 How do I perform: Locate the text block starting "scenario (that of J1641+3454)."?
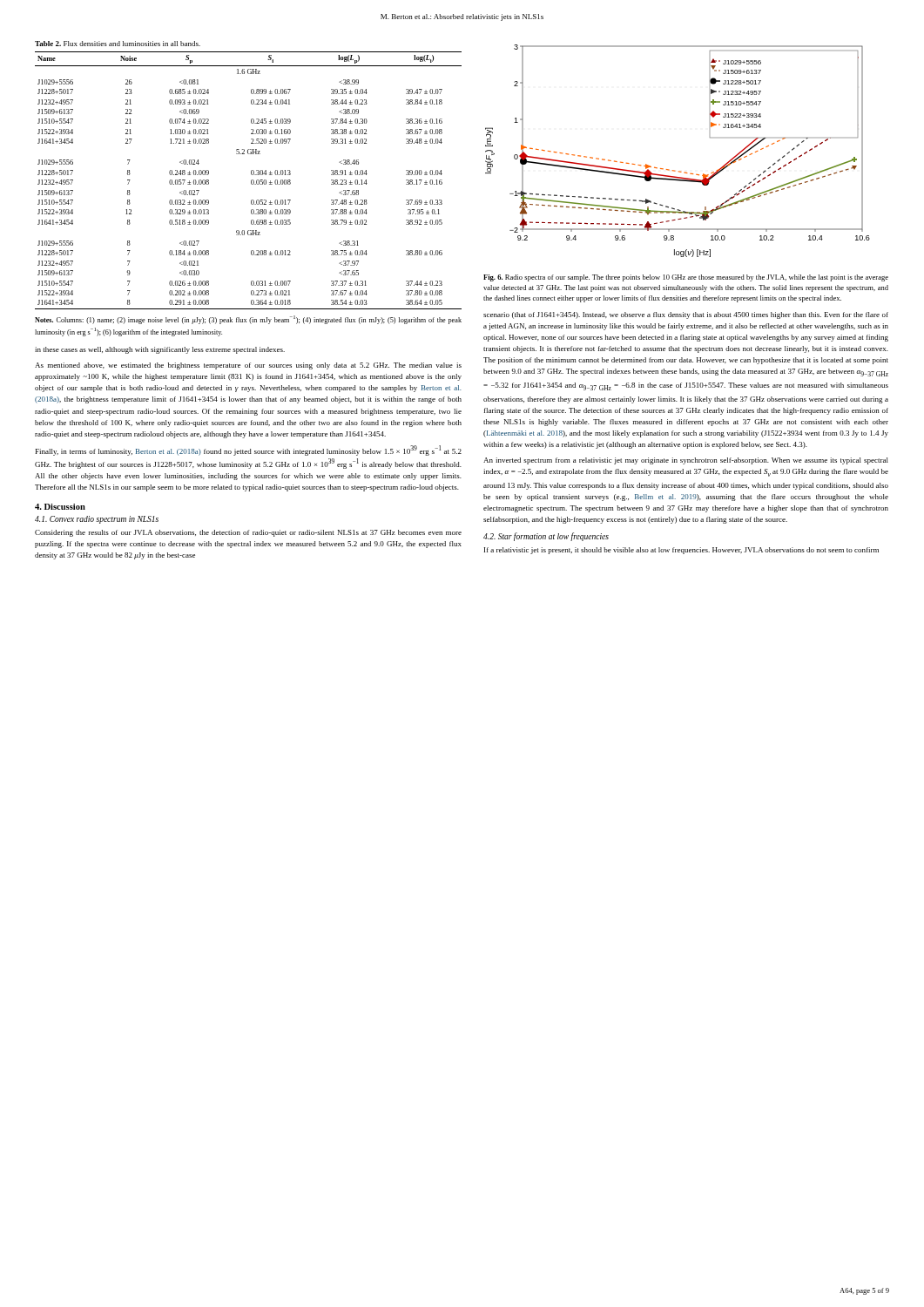(686, 380)
